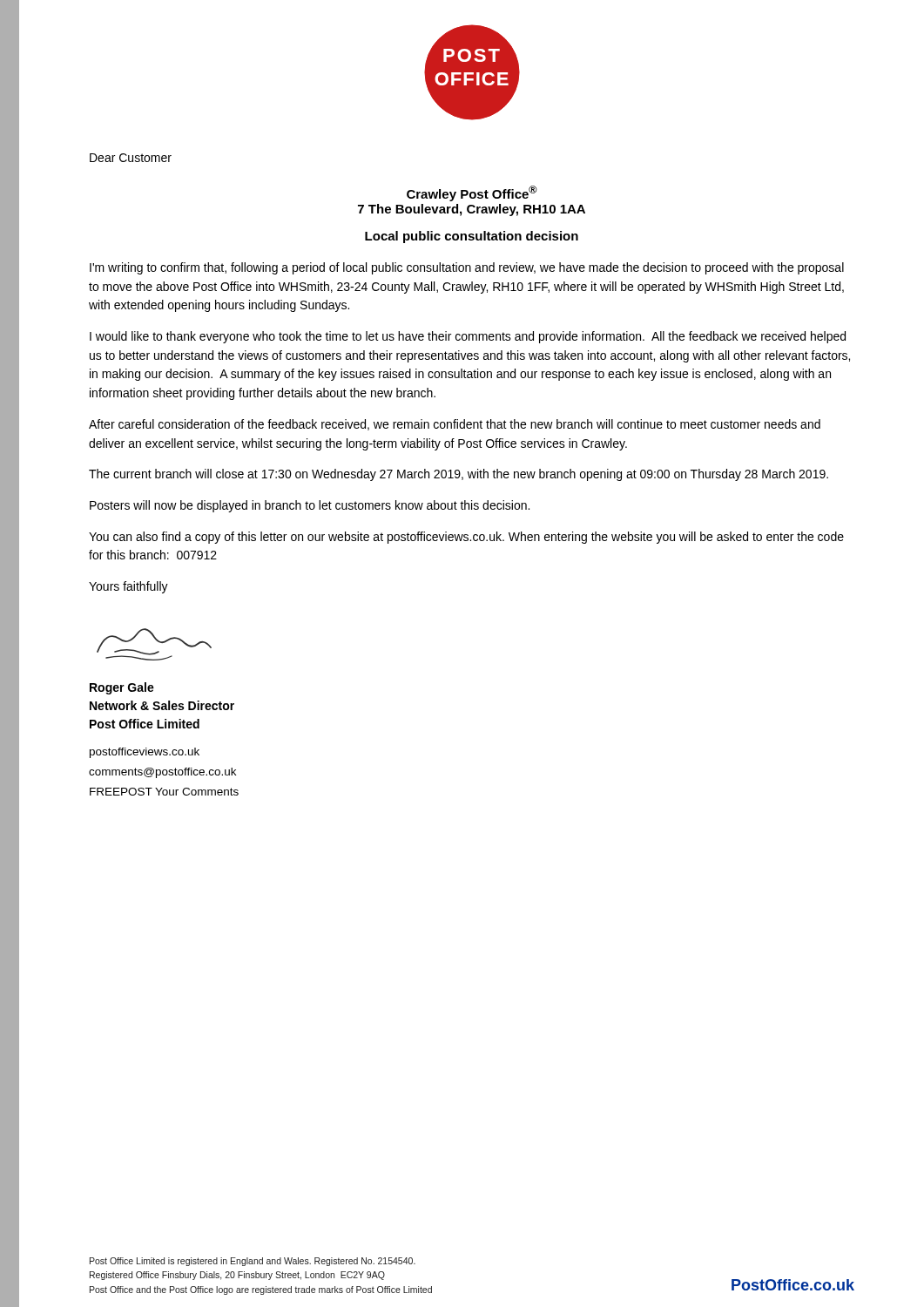Click the section header that begins "Crawley Post Office® 7 The Boulevard,"

[x=472, y=200]
